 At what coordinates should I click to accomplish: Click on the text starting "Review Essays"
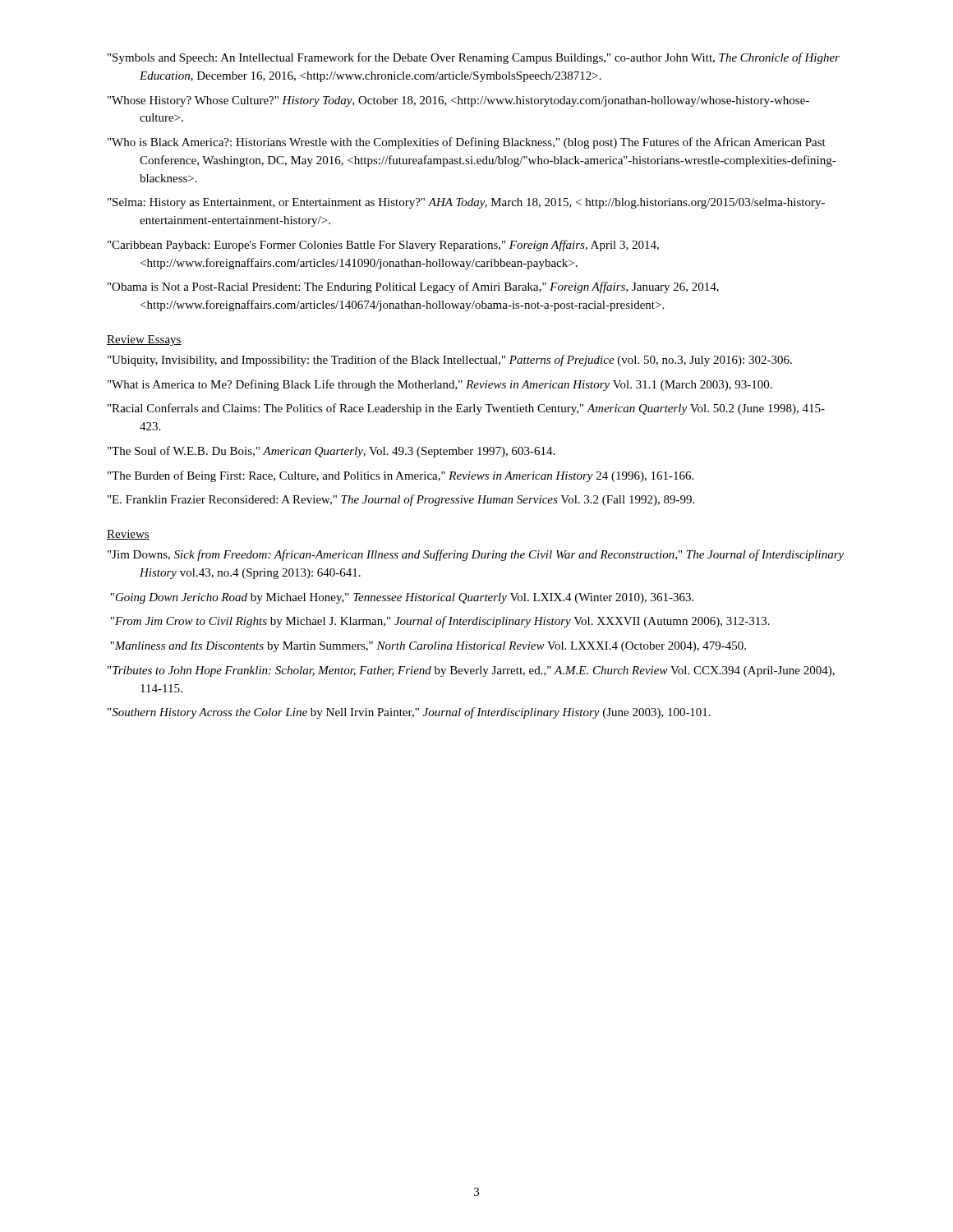coord(144,339)
